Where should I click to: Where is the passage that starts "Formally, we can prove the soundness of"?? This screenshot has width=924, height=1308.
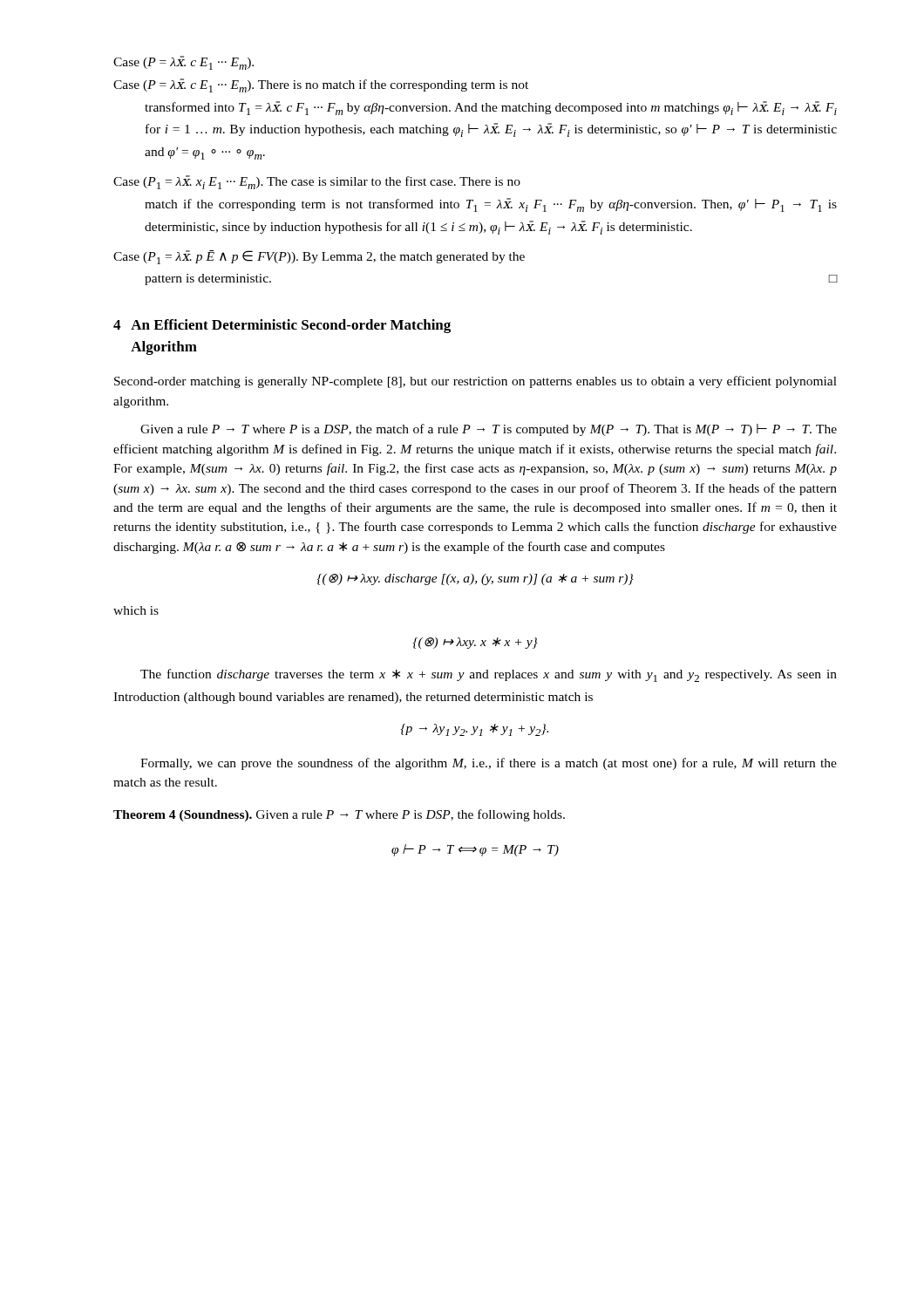coord(475,772)
